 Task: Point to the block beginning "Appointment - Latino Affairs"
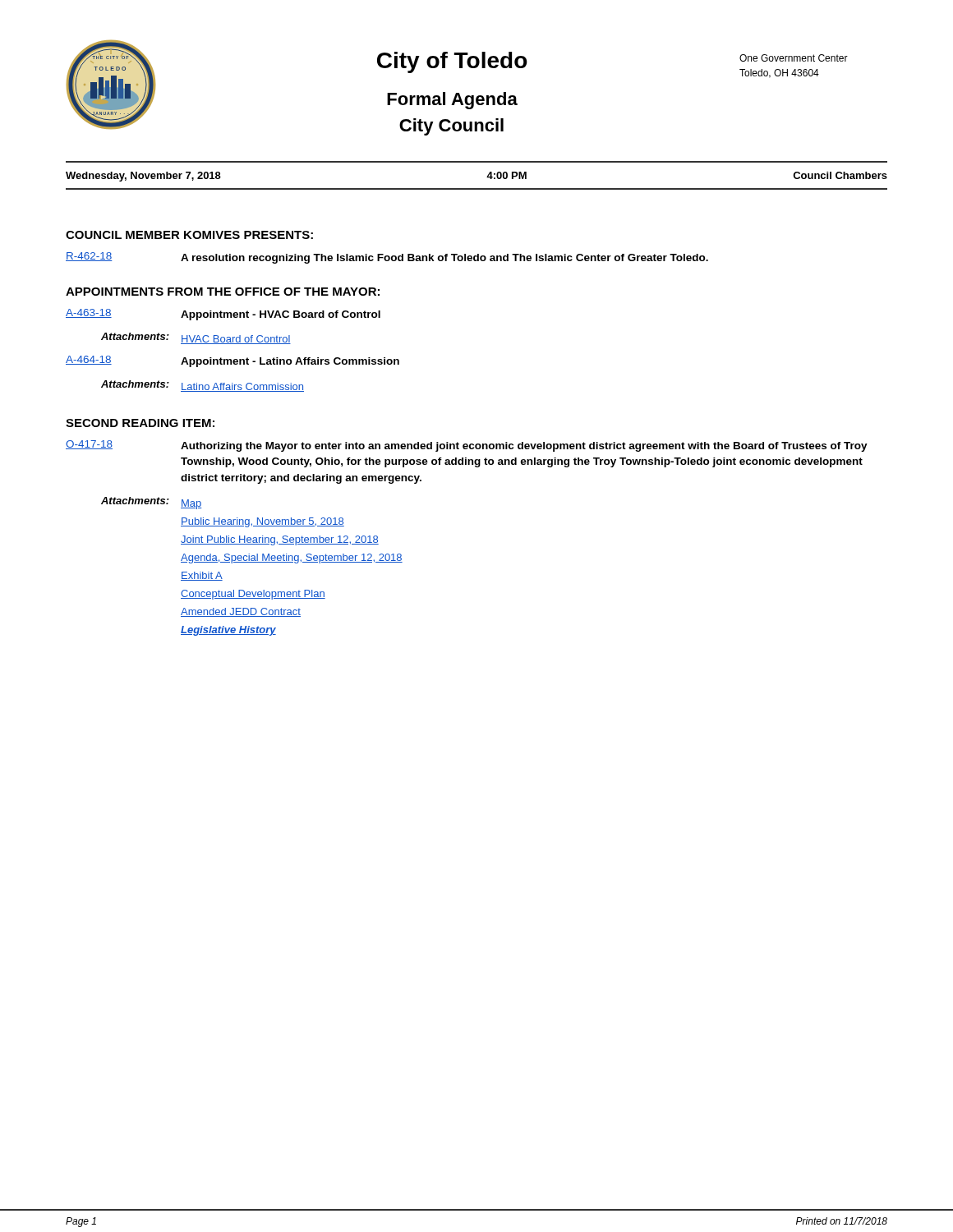coord(290,361)
